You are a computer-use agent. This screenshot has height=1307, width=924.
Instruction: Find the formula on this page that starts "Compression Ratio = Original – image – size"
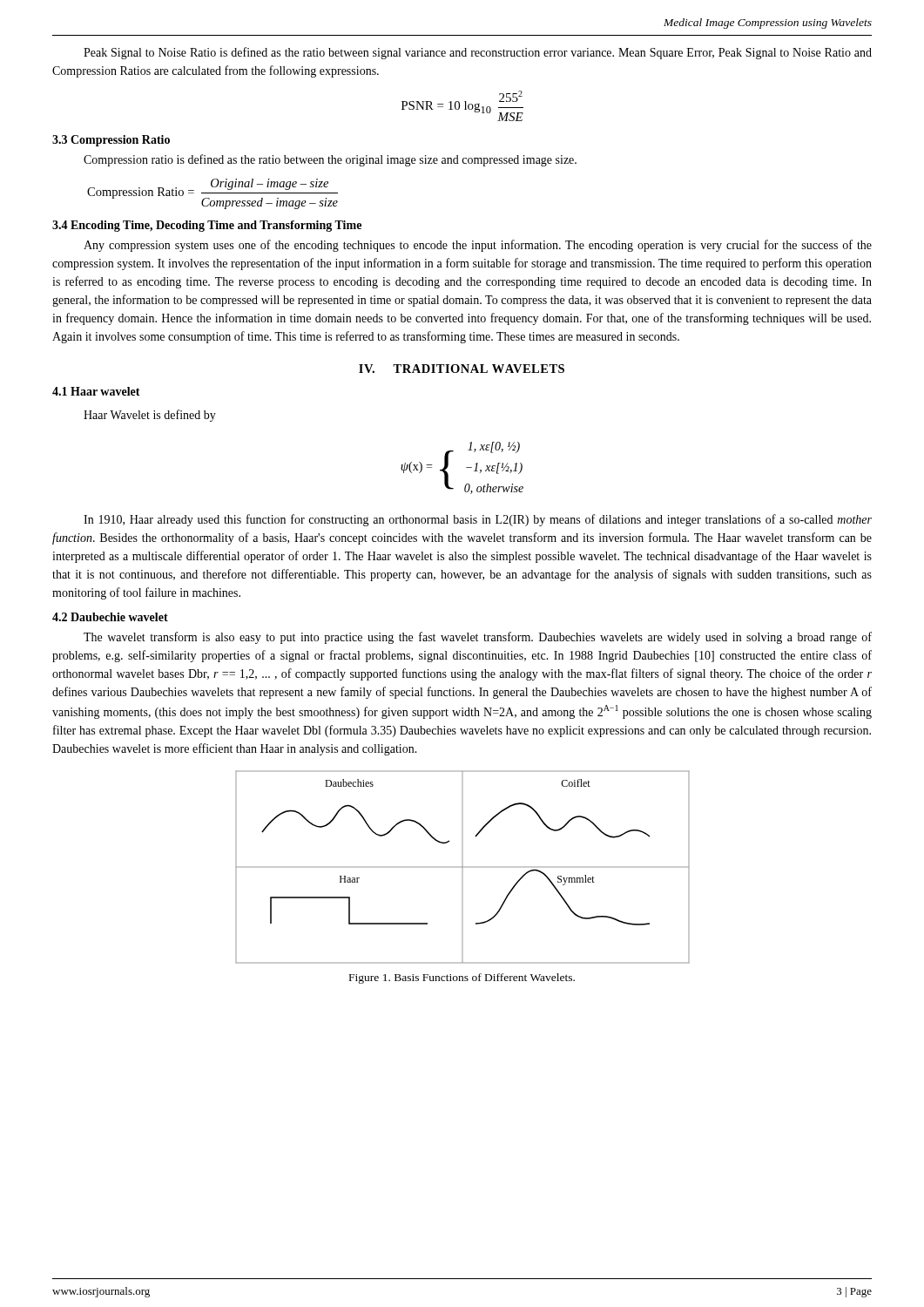[x=213, y=193]
